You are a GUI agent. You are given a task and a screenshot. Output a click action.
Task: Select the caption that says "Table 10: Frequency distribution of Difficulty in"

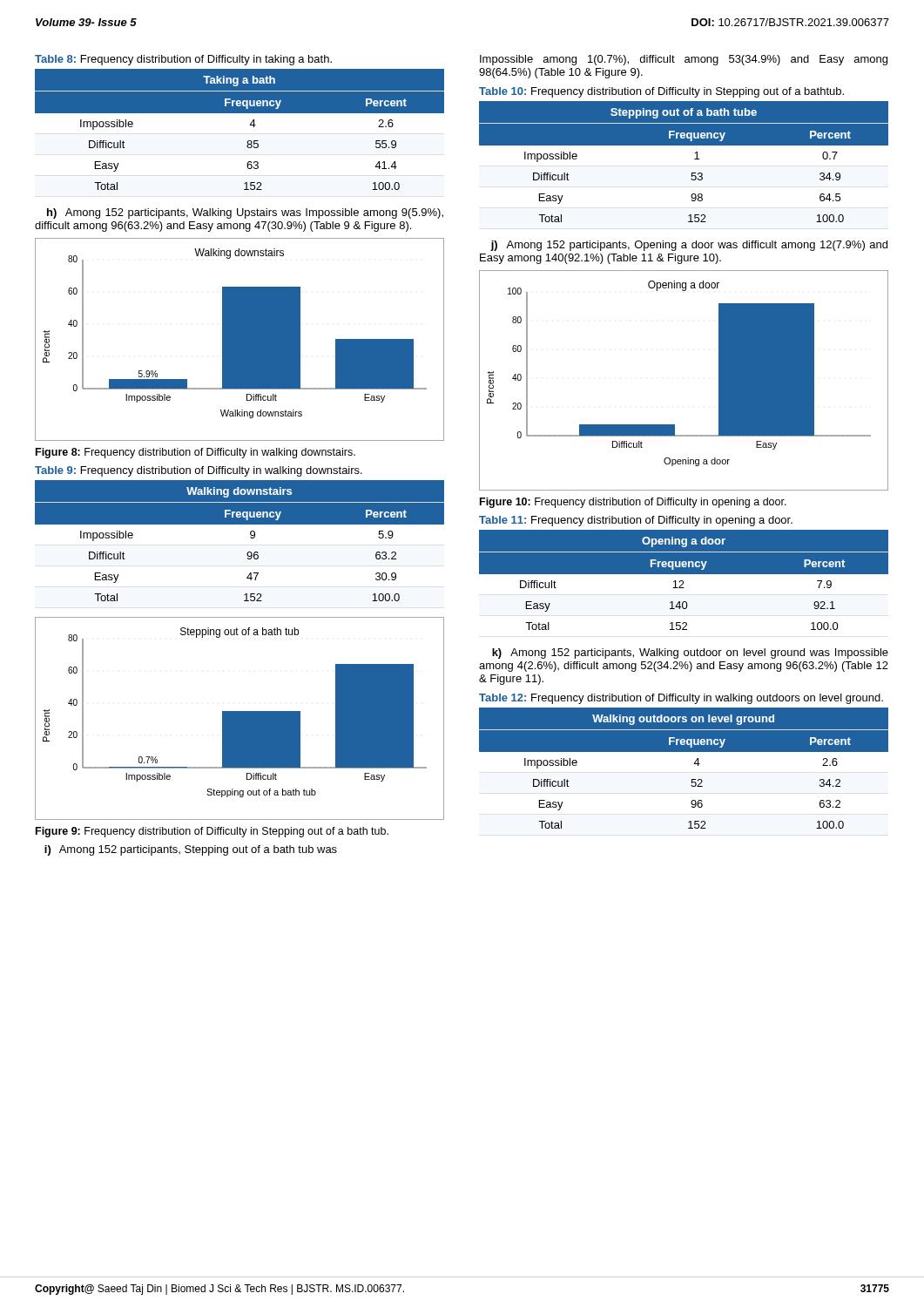tap(662, 91)
